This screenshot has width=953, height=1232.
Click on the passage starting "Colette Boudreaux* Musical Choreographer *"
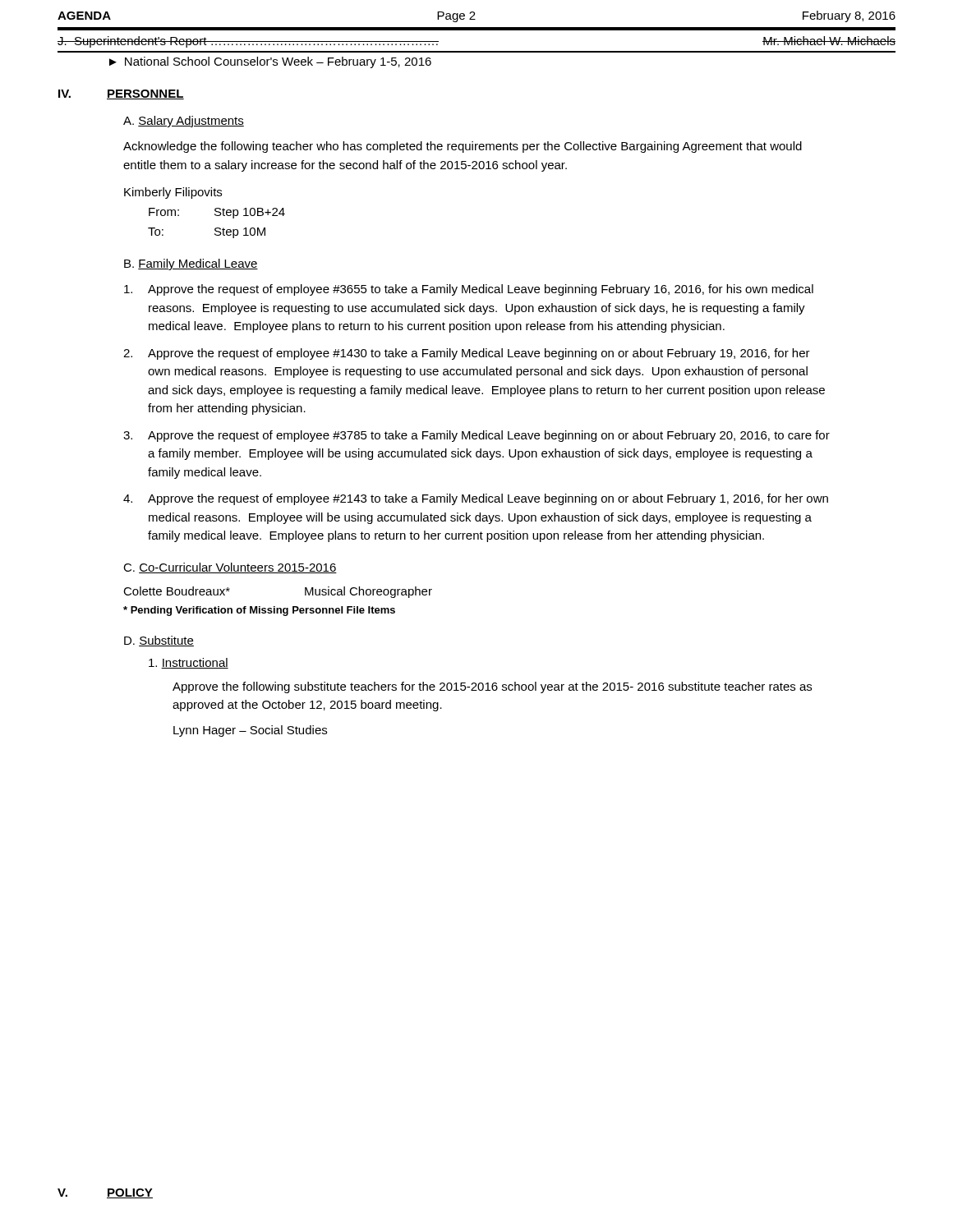pos(175,592)
